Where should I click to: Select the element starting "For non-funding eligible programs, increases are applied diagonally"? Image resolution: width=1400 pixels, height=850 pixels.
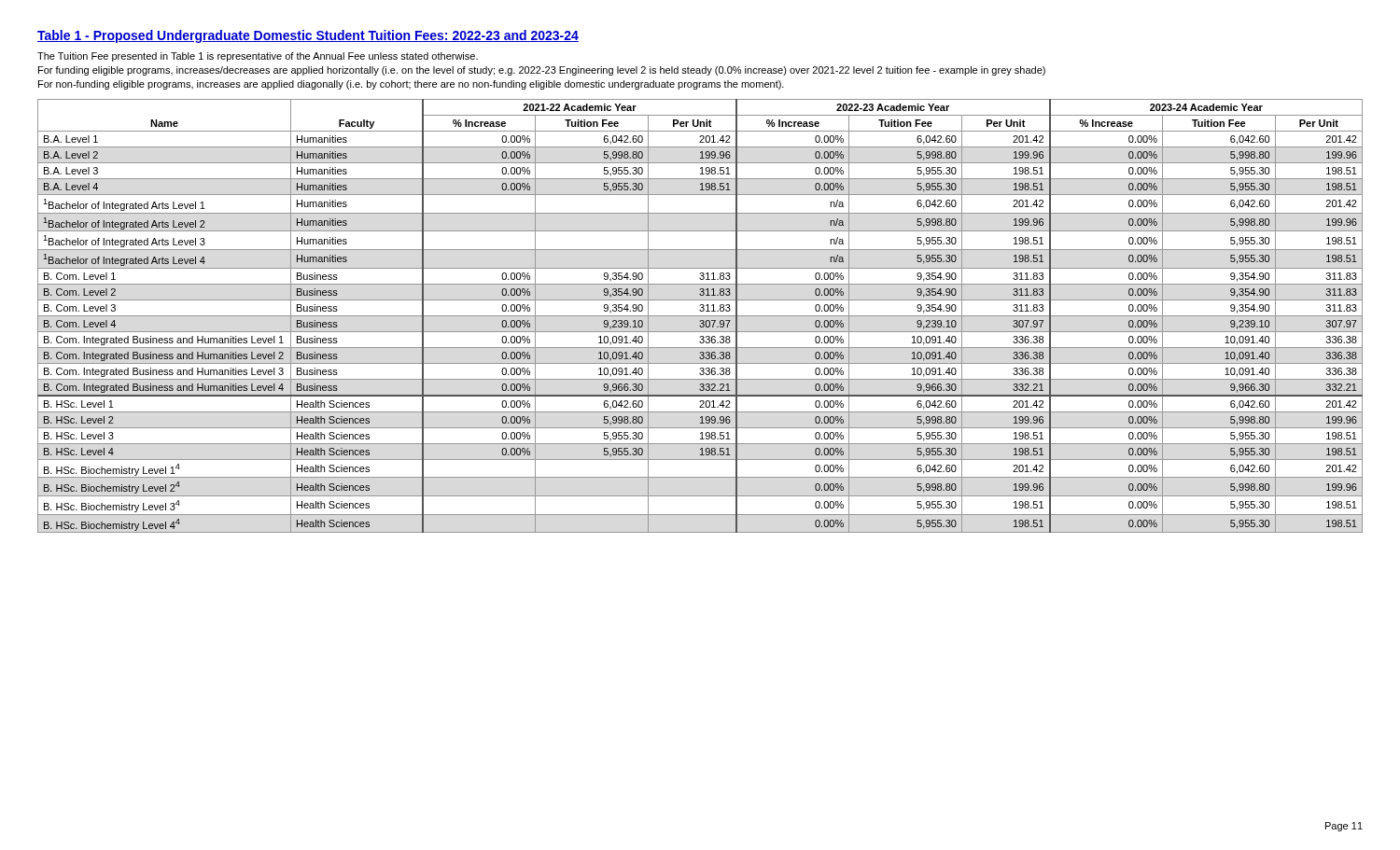[x=411, y=84]
